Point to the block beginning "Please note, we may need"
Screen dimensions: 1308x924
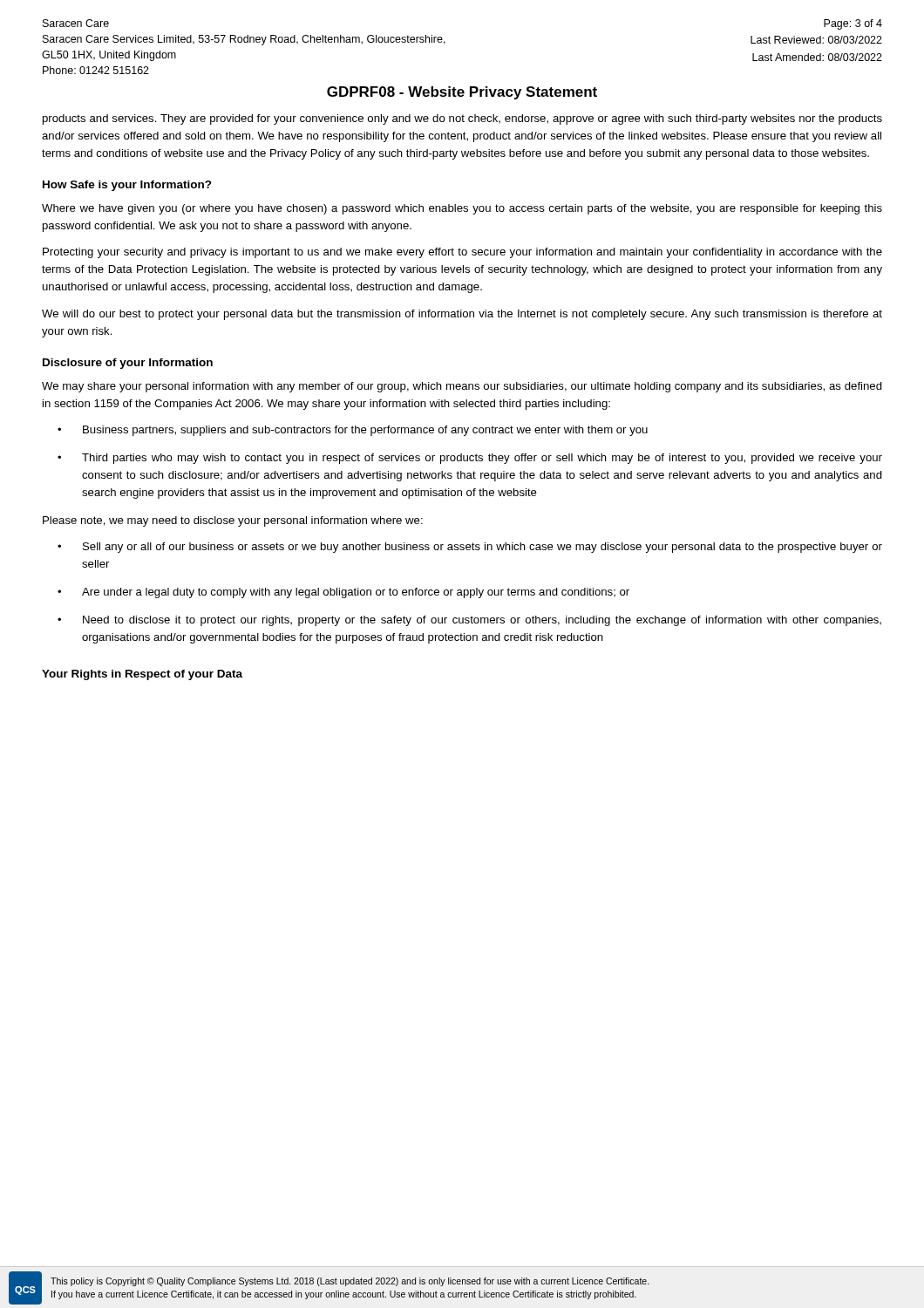coord(233,520)
